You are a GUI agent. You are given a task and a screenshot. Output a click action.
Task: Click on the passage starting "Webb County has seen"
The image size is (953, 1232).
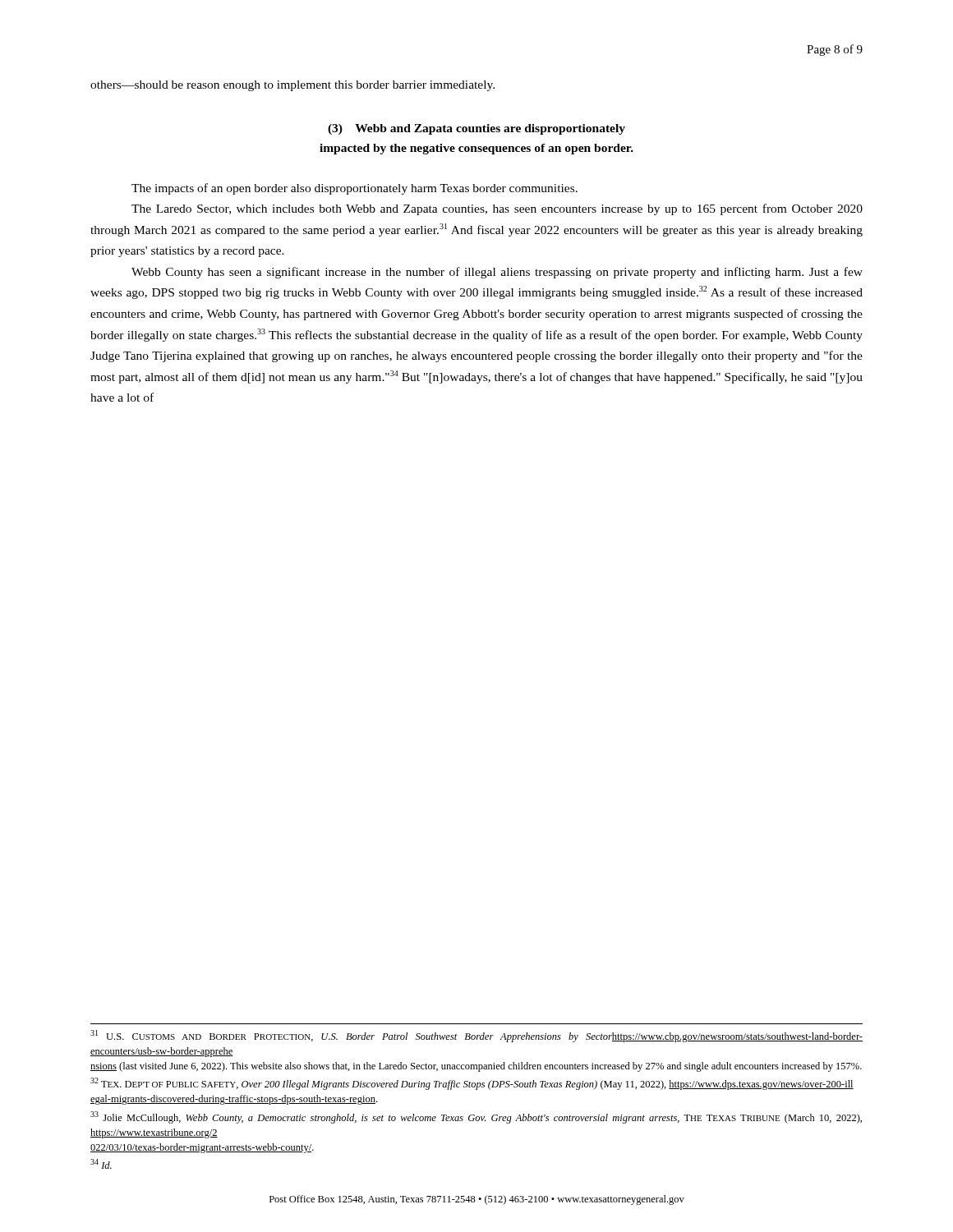pos(476,334)
